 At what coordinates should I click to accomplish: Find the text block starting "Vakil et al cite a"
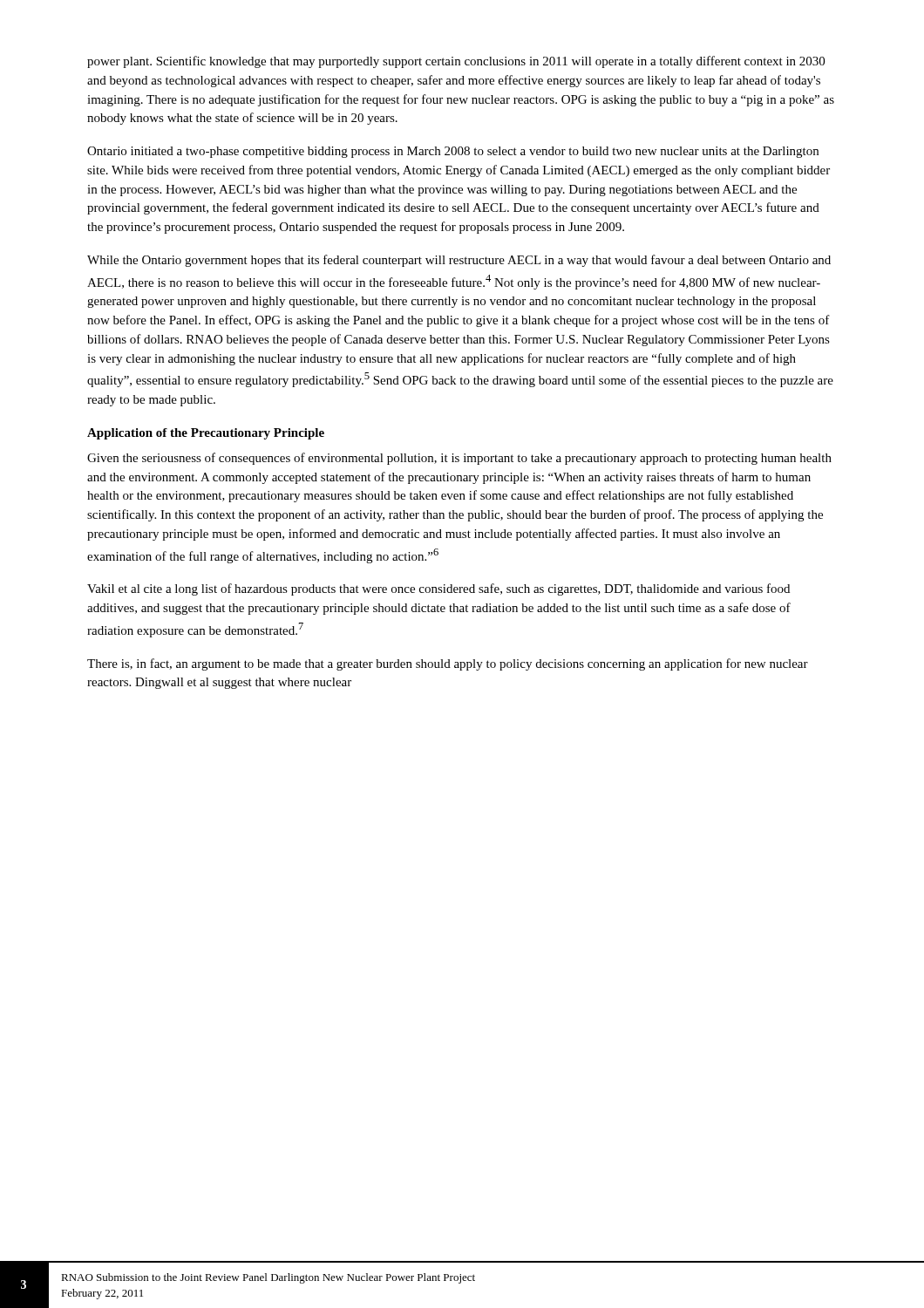[x=462, y=610]
